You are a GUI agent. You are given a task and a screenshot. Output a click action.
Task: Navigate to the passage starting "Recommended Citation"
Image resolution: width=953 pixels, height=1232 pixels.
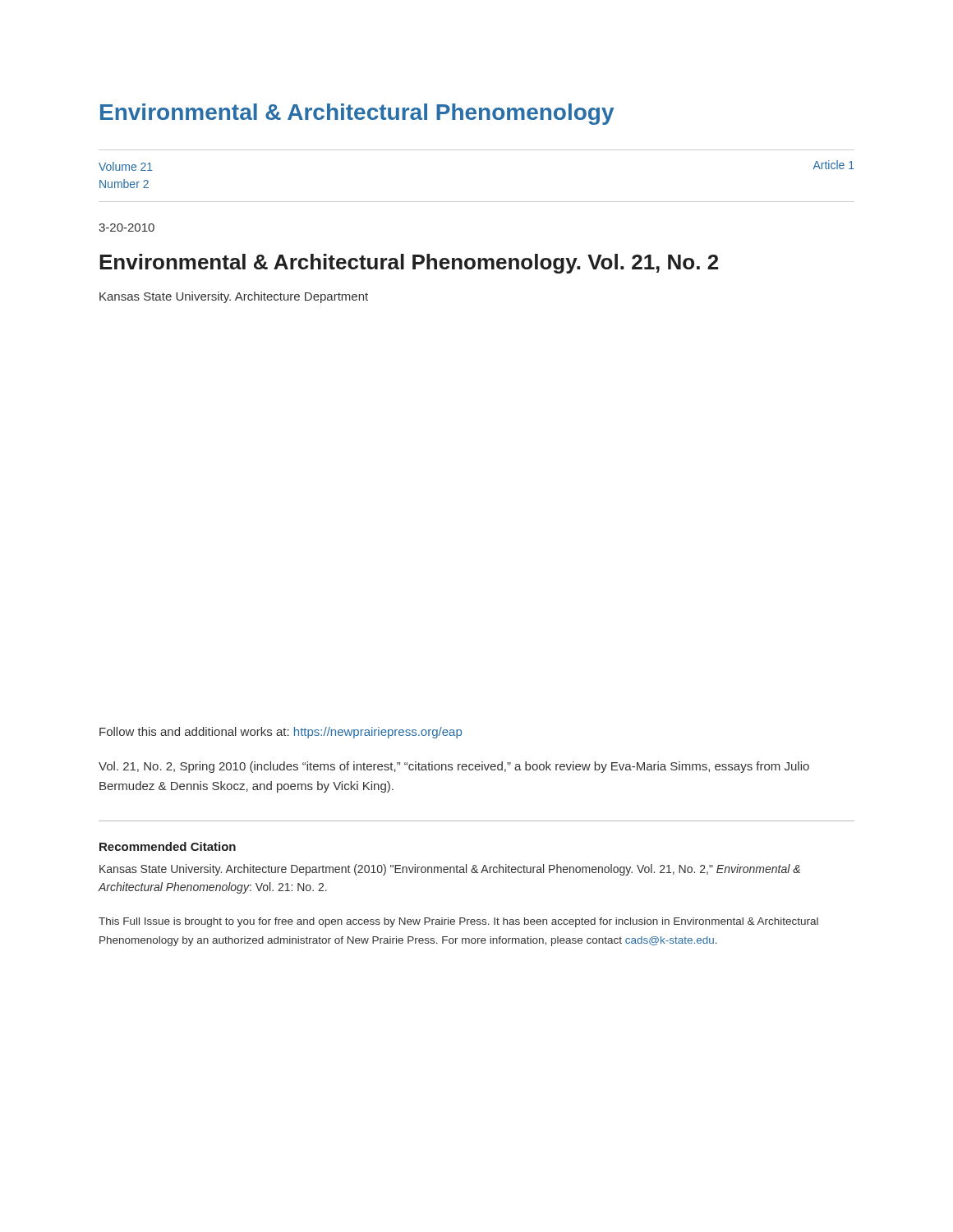click(x=167, y=846)
